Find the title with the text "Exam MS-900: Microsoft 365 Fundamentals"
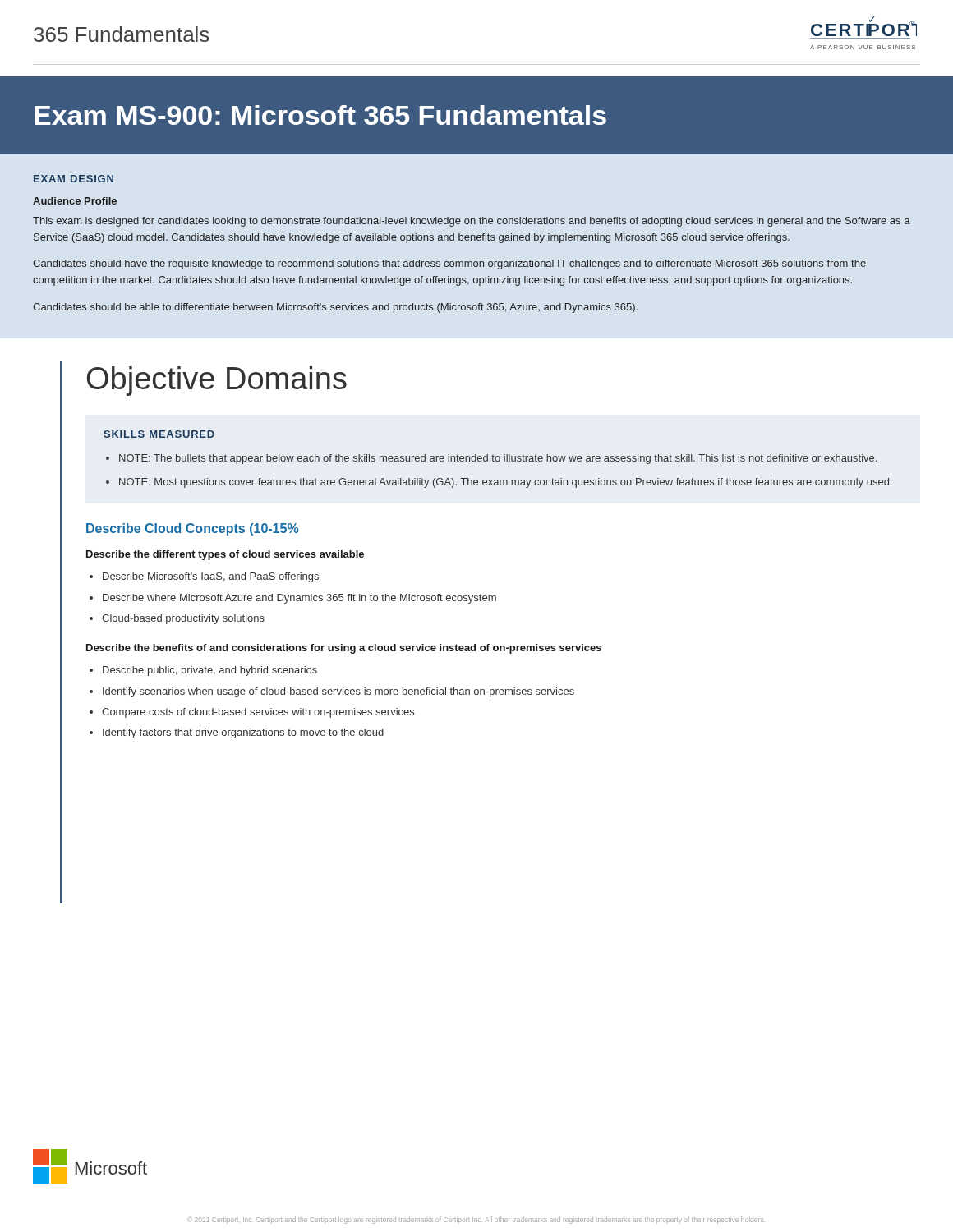This screenshot has width=953, height=1232. click(320, 115)
